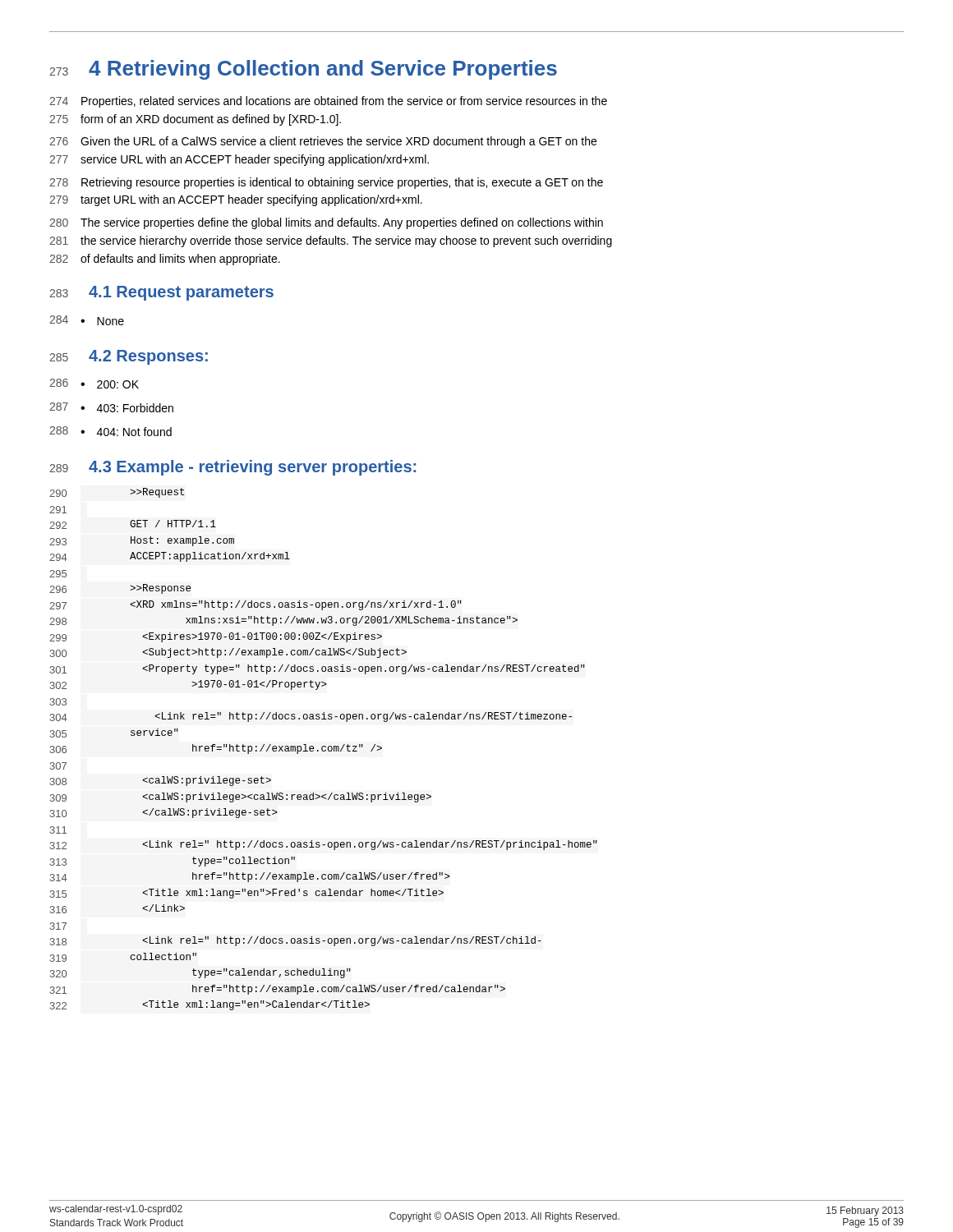Point to "287 • 403: Forbidden"
Viewport: 953px width, 1232px height.
click(112, 409)
